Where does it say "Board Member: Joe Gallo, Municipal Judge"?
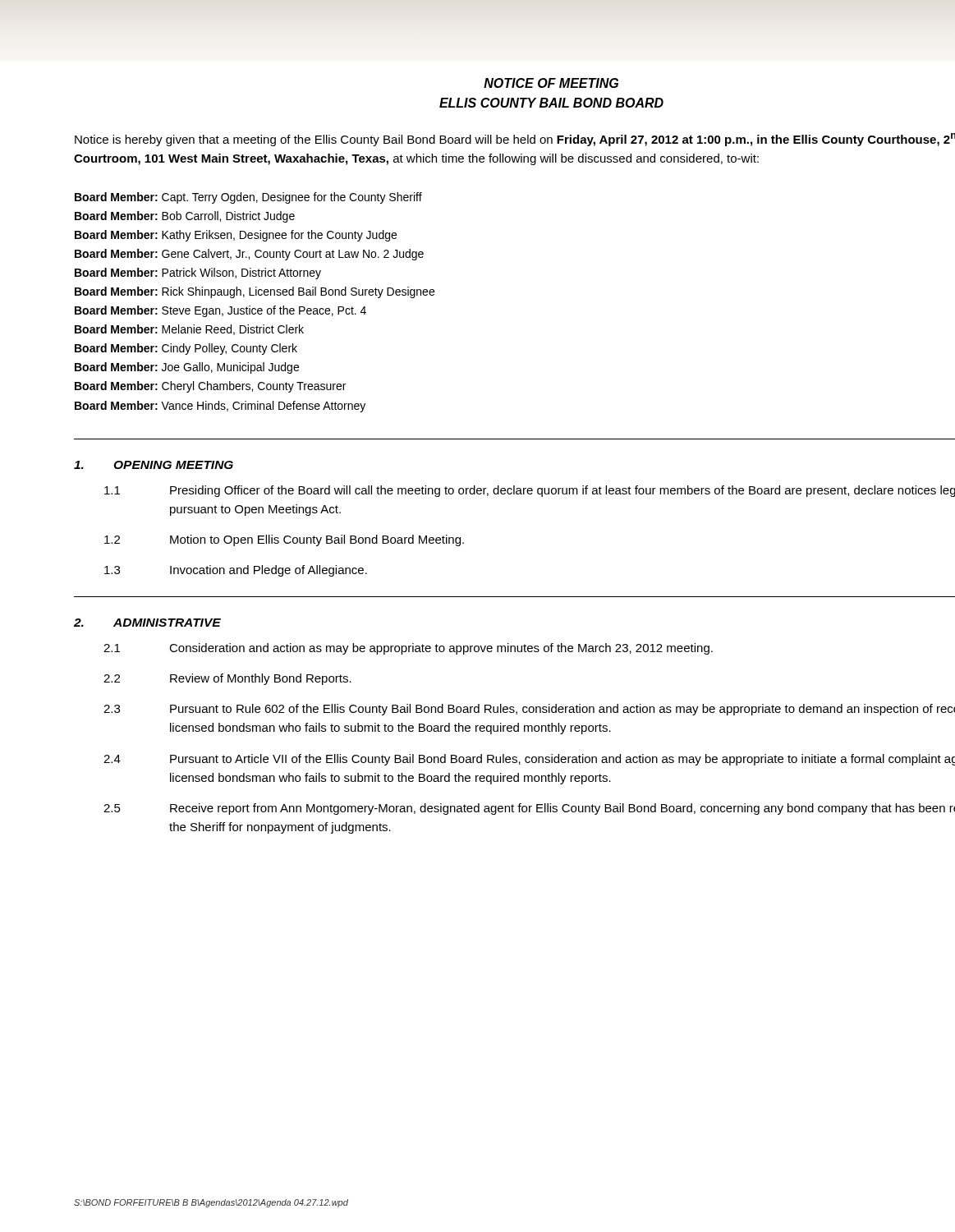 [x=187, y=368]
